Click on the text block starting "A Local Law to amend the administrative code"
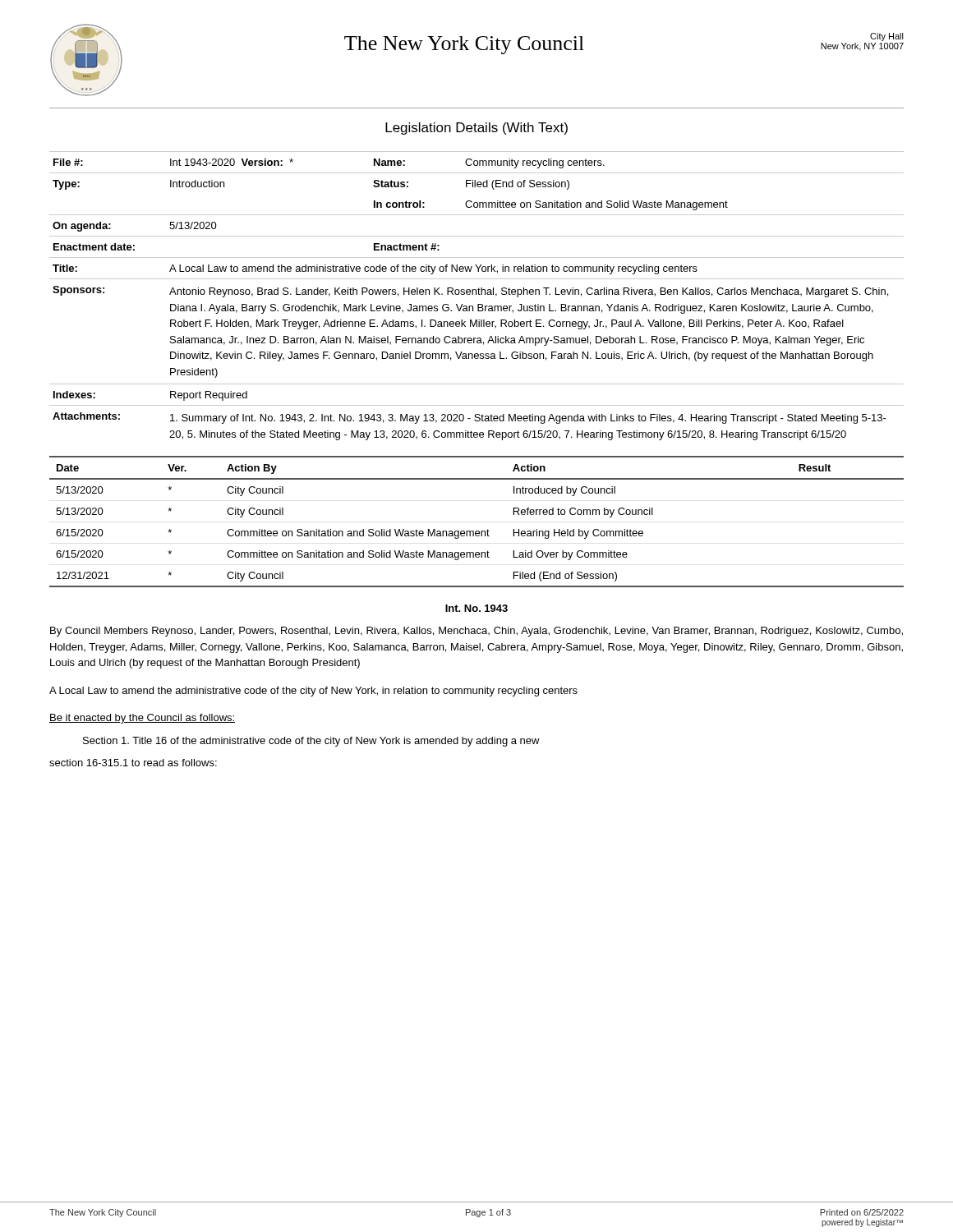The image size is (953, 1232). click(313, 690)
